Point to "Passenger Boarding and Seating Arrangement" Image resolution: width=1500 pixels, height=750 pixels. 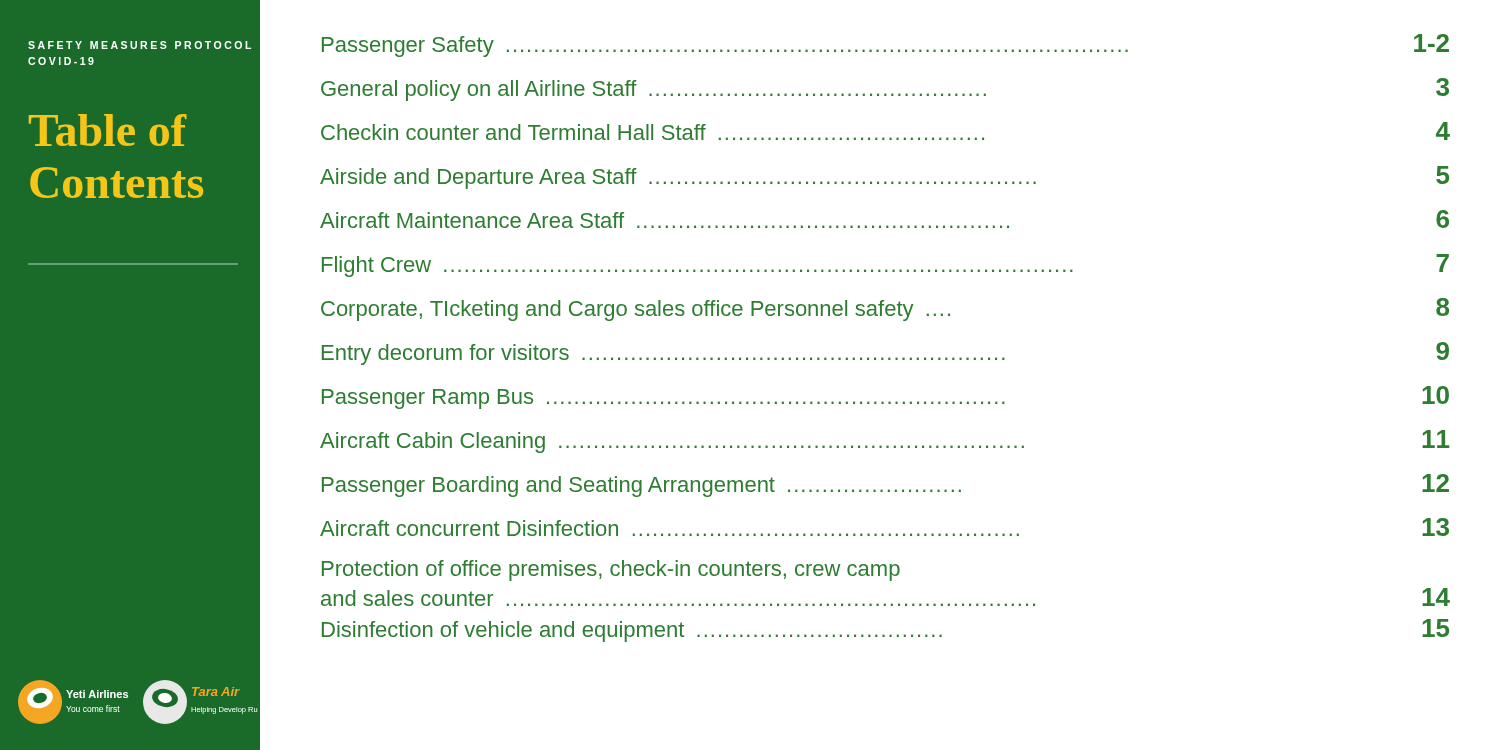885,483
